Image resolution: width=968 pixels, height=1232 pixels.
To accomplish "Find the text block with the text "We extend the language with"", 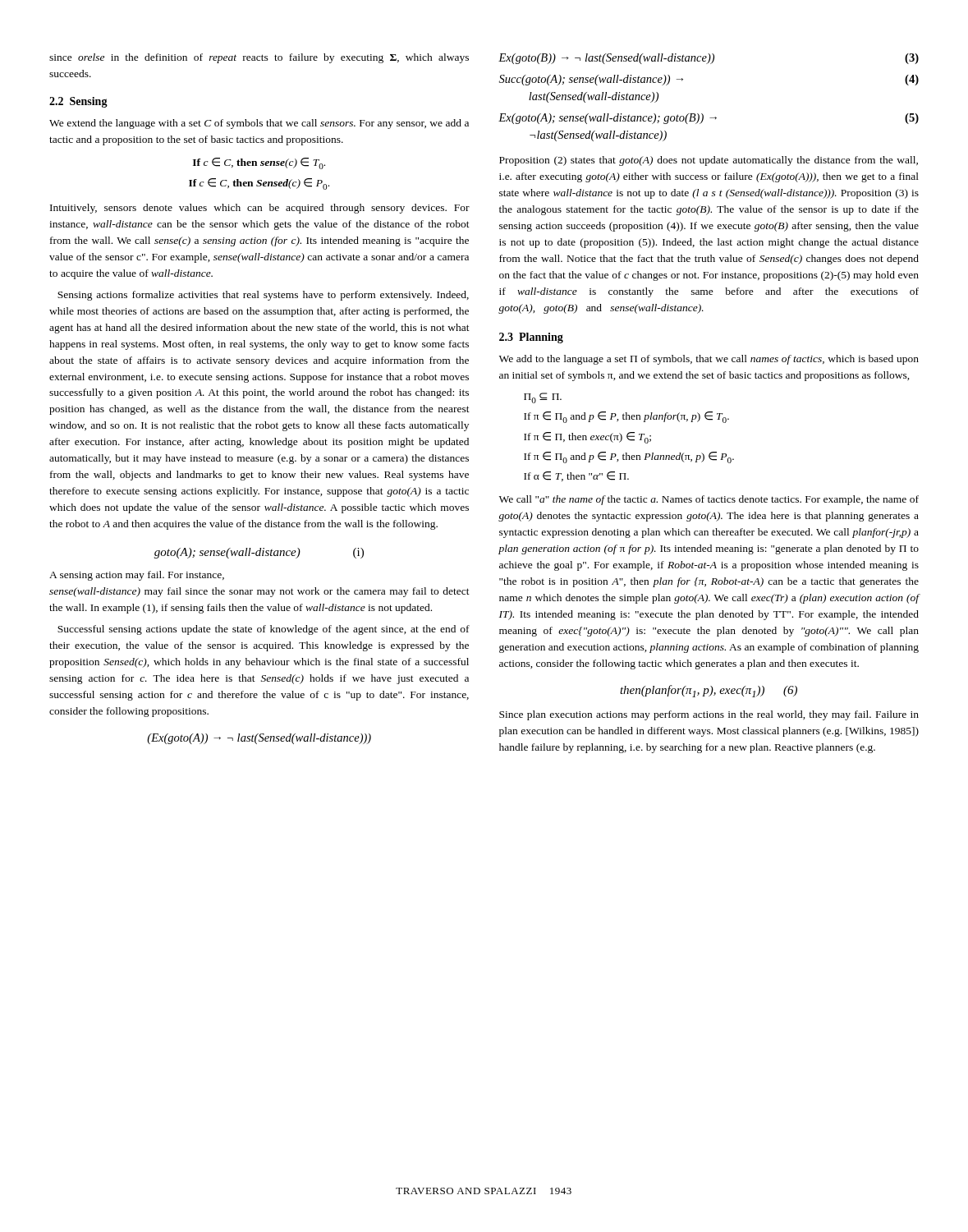I will point(259,131).
